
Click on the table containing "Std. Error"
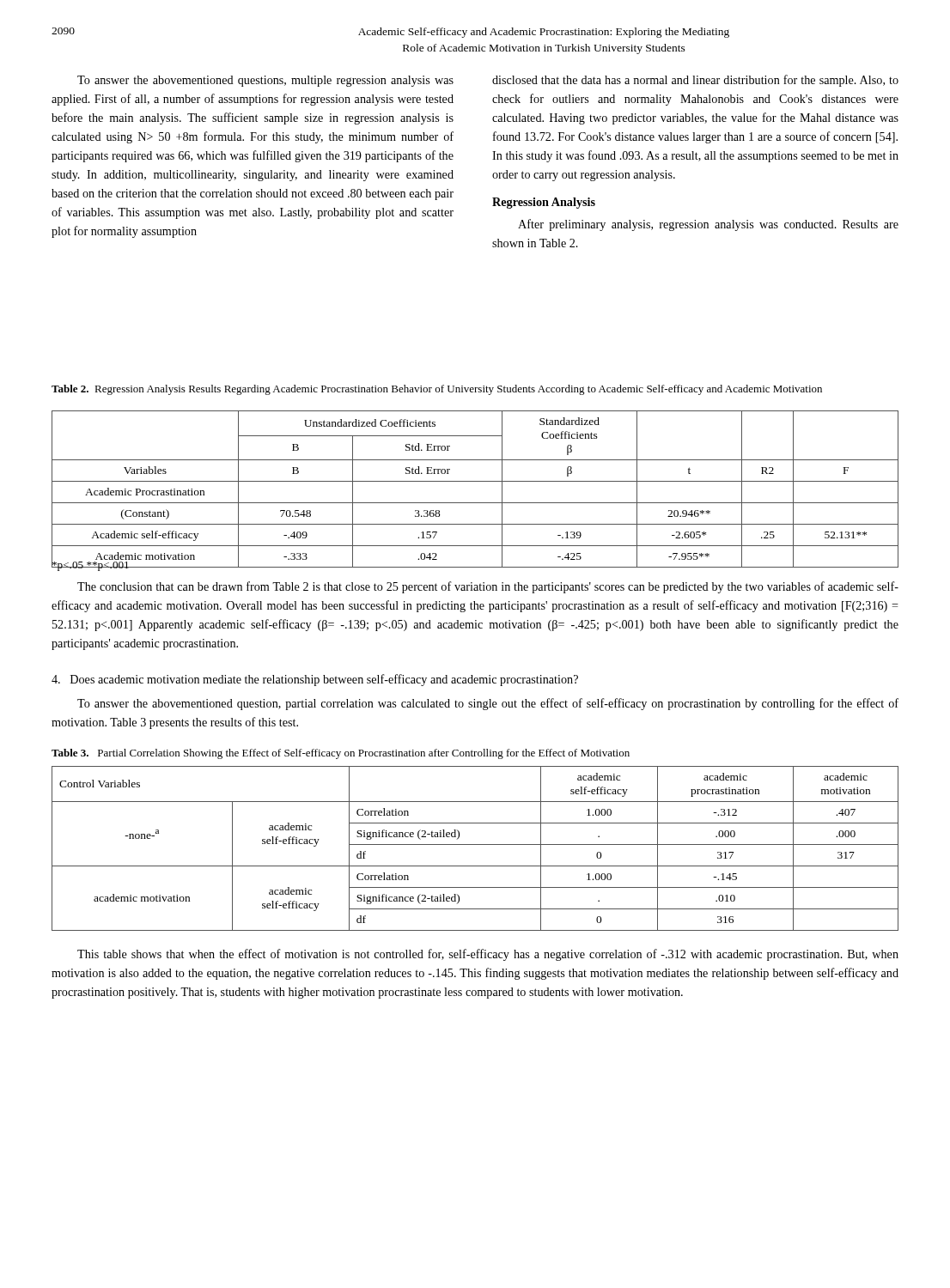[475, 489]
